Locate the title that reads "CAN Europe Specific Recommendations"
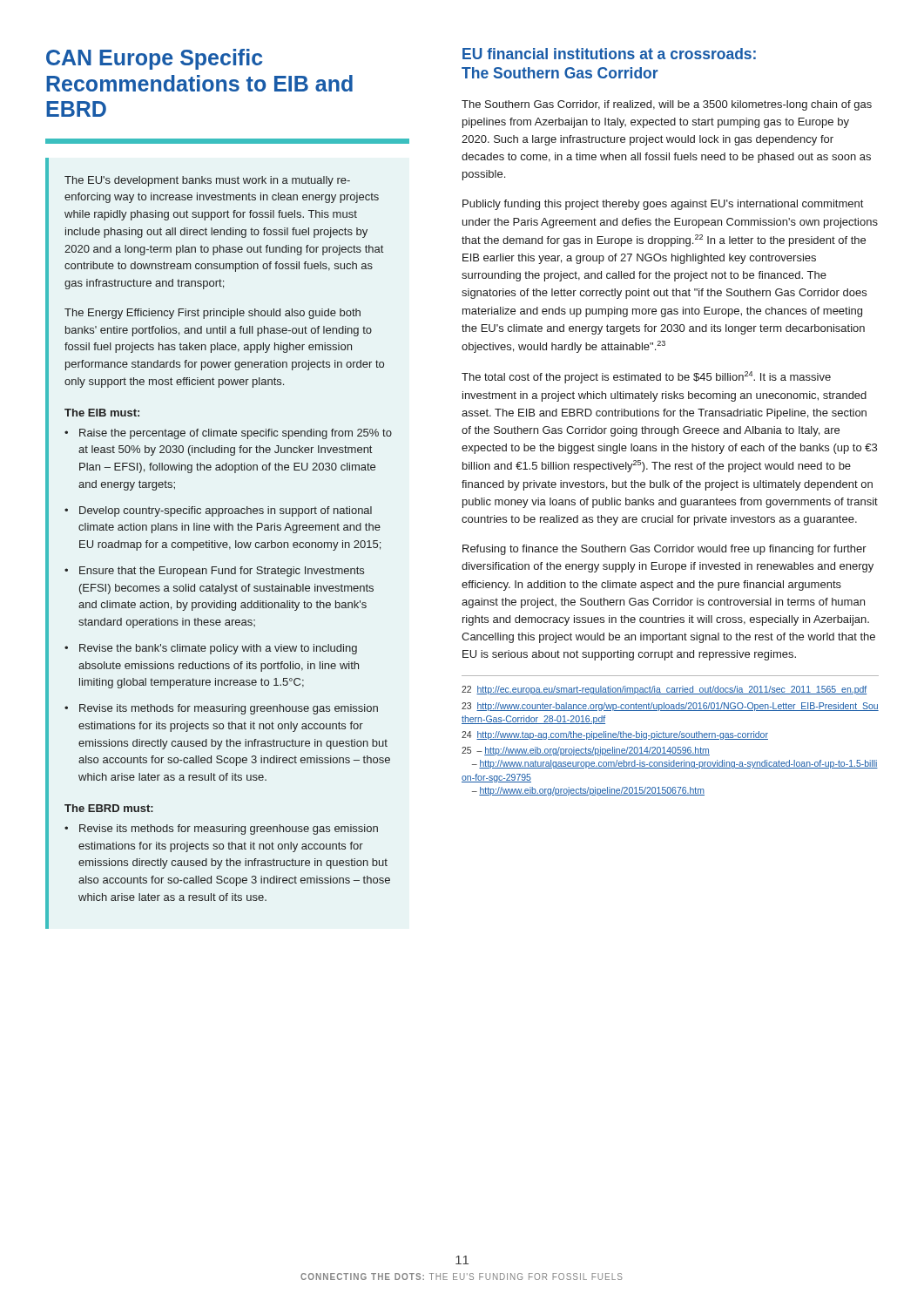This screenshot has height=1307, width=924. point(227,84)
